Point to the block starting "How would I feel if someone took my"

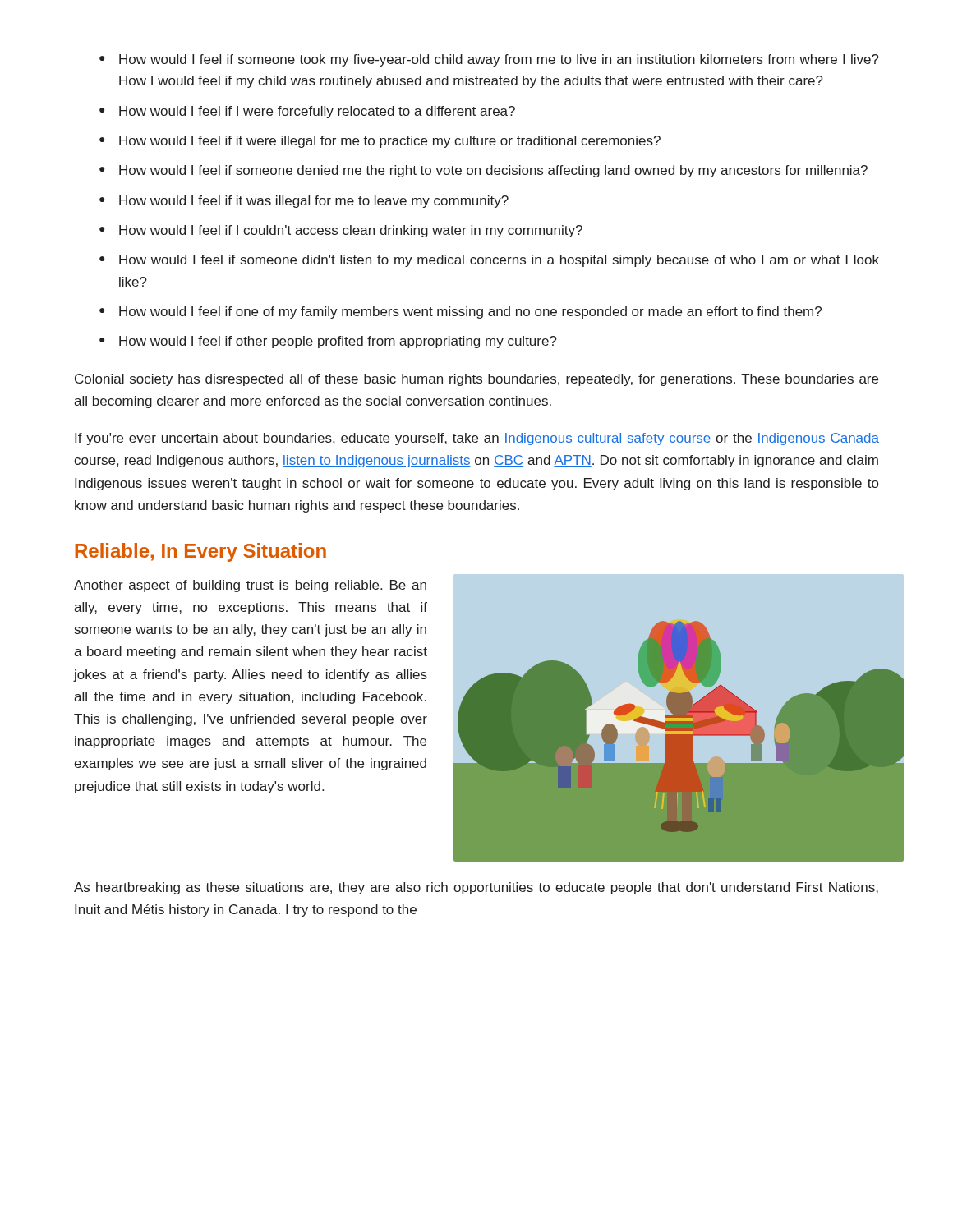click(499, 70)
